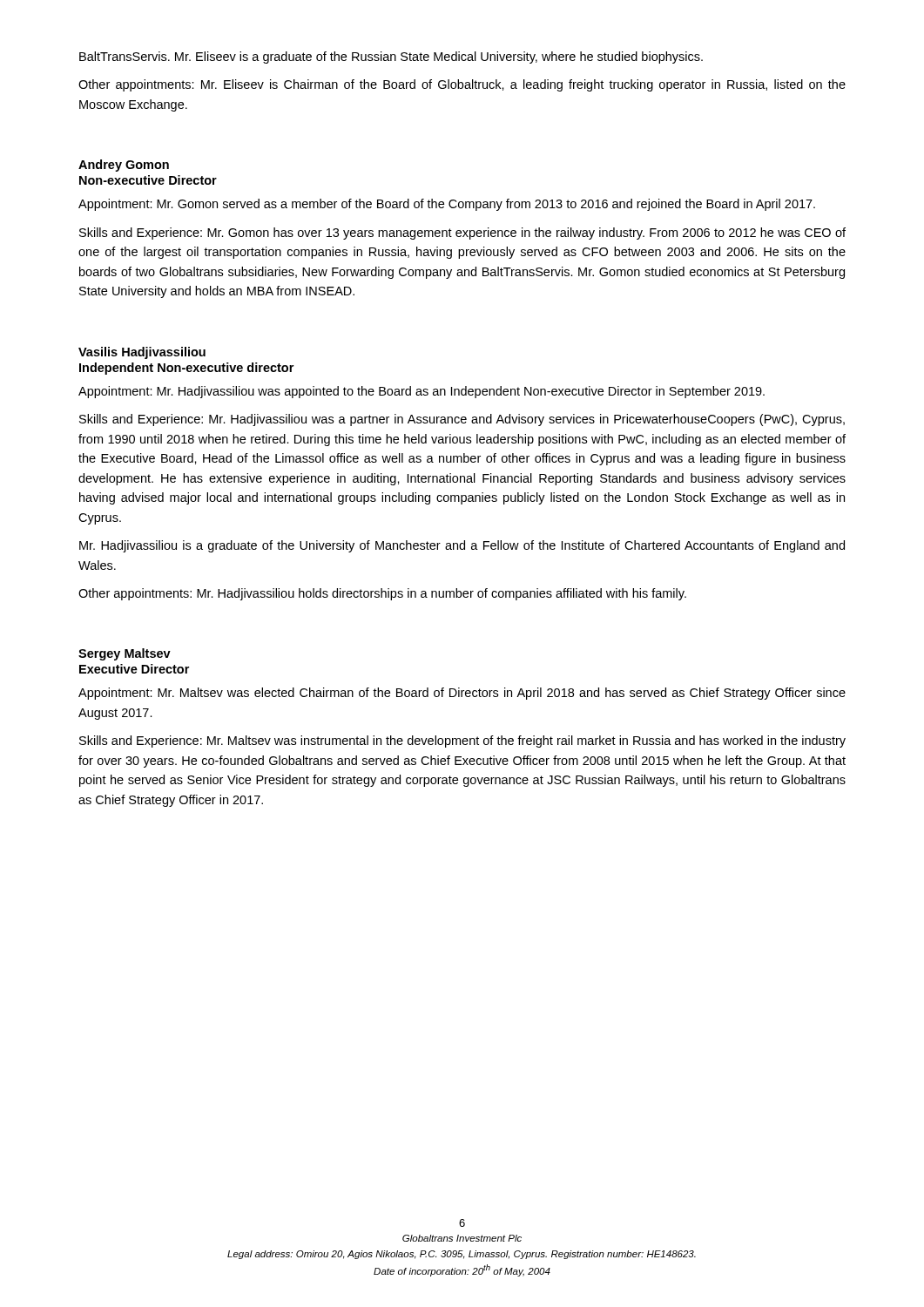This screenshot has height=1307, width=924.
Task: Click on the block starting "Other appointments: Mr. Eliseev is Chairman of"
Action: pyautogui.click(x=462, y=95)
